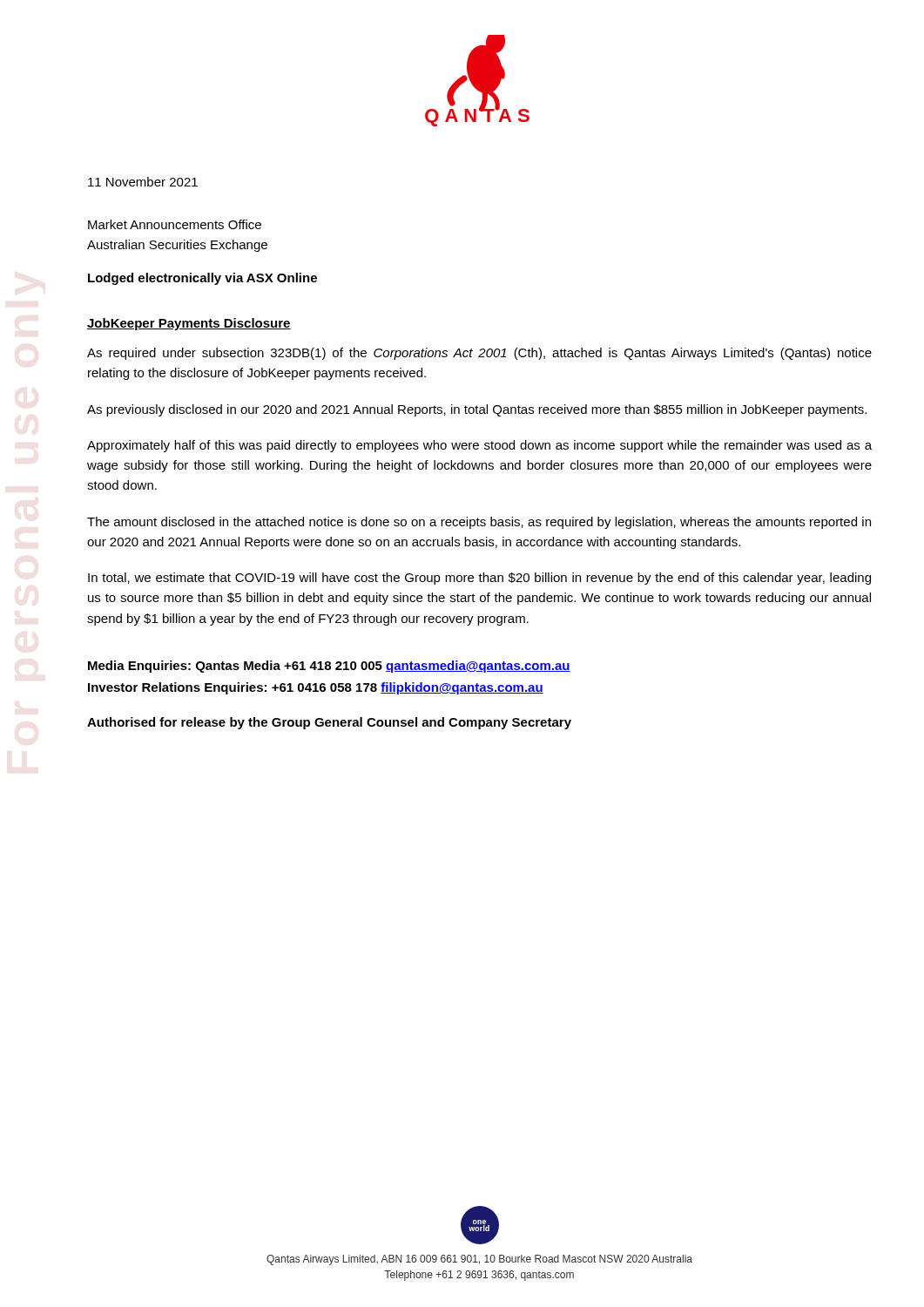Find the block on this page that starts "As previously disclosed"
Image resolution: width=924 pixels, height=1307 pixels.
[x=477, y=409]
